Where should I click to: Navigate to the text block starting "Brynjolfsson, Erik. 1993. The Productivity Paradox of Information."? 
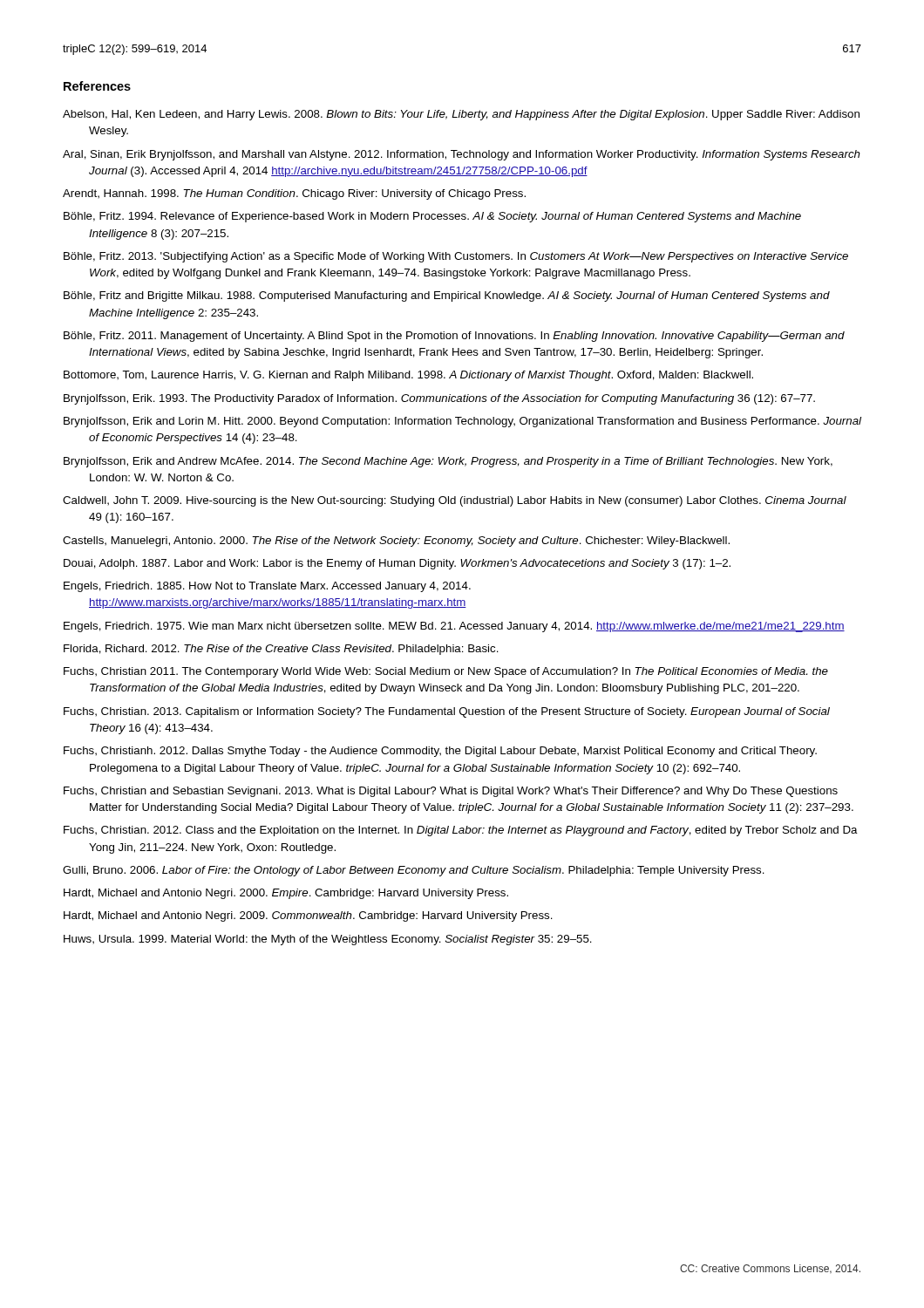pos(439,398)
